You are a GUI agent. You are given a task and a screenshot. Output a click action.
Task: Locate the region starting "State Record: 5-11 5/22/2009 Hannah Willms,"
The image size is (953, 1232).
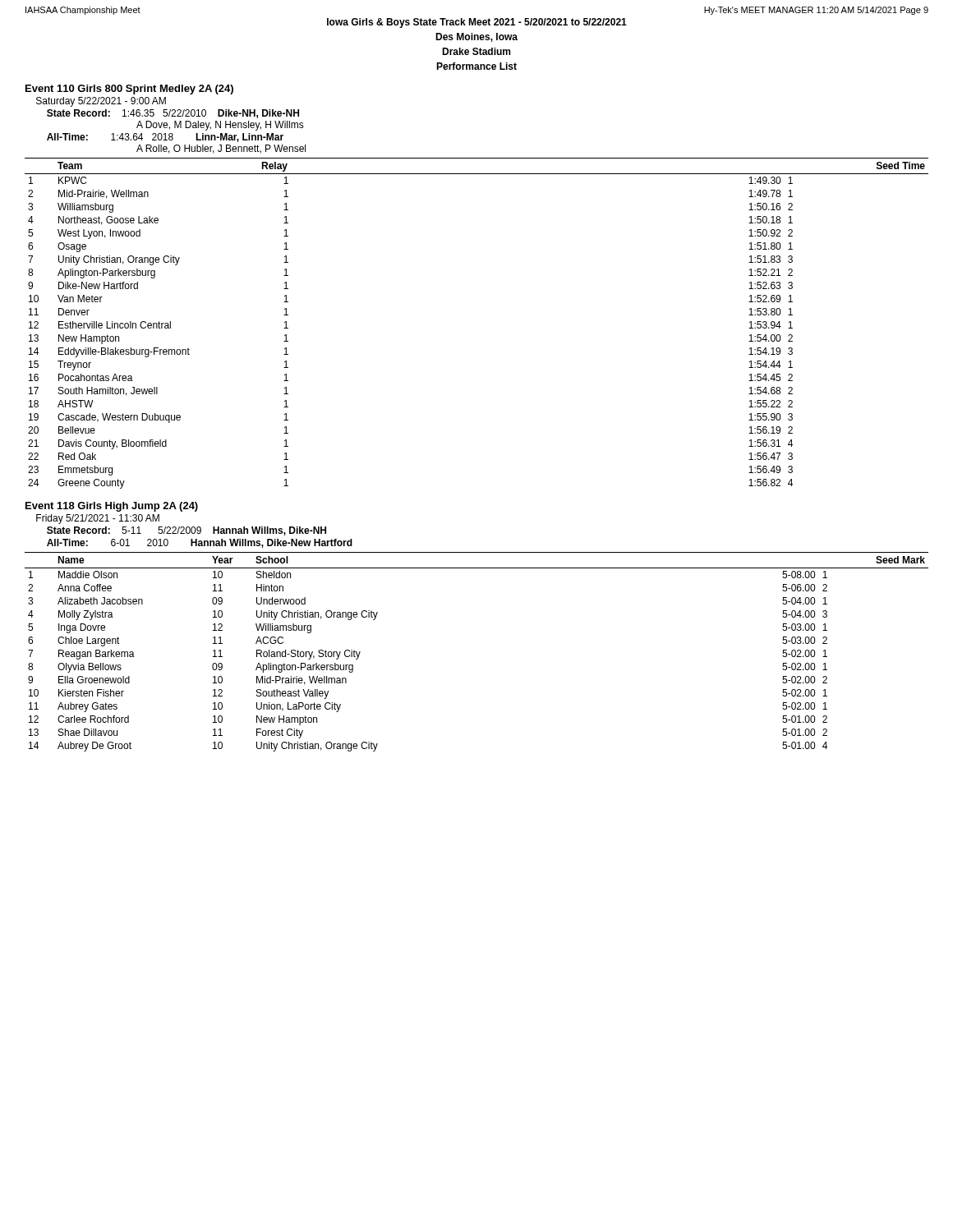click(176, 531)
